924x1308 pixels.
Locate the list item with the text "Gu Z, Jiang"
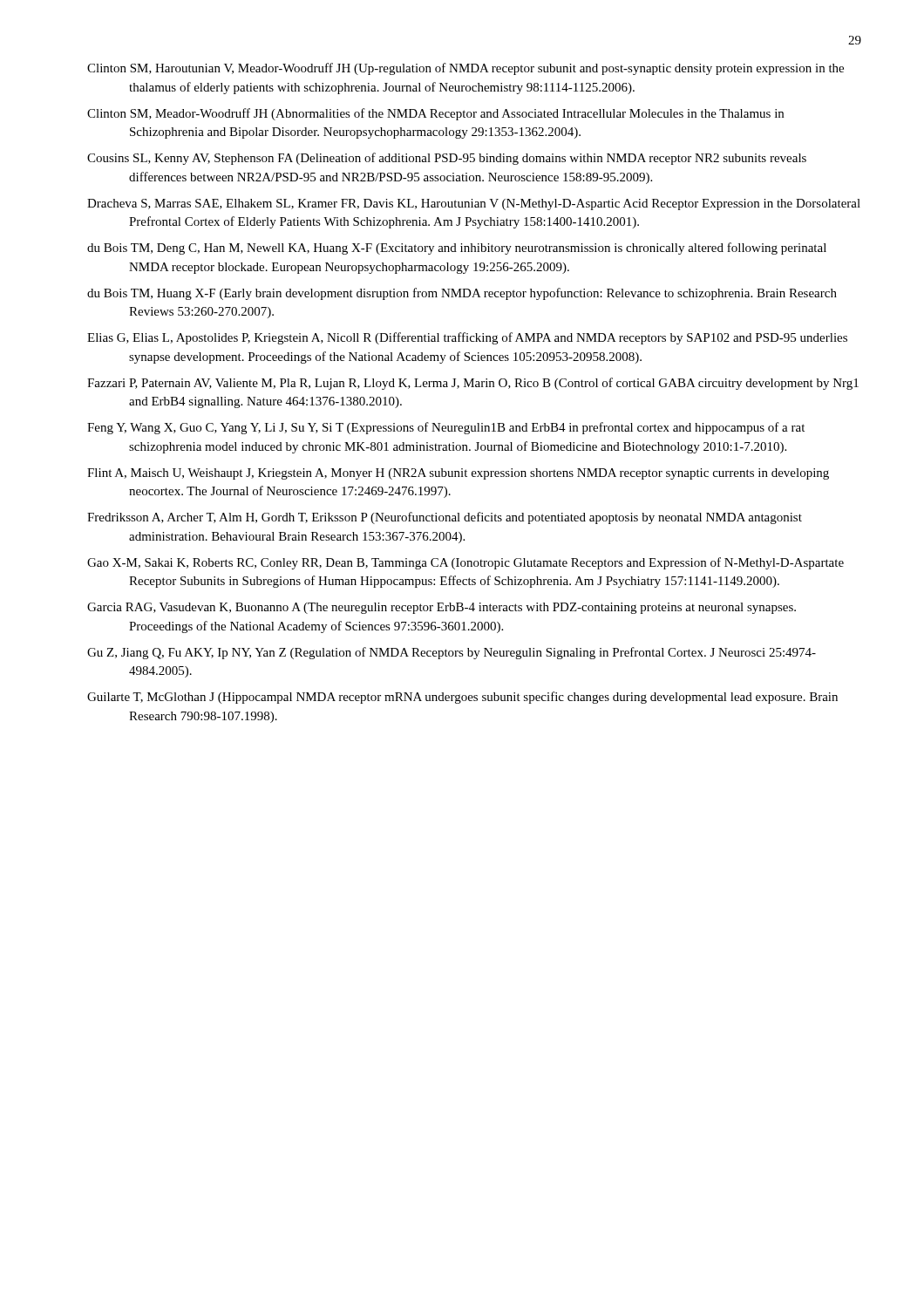point(452,661)
